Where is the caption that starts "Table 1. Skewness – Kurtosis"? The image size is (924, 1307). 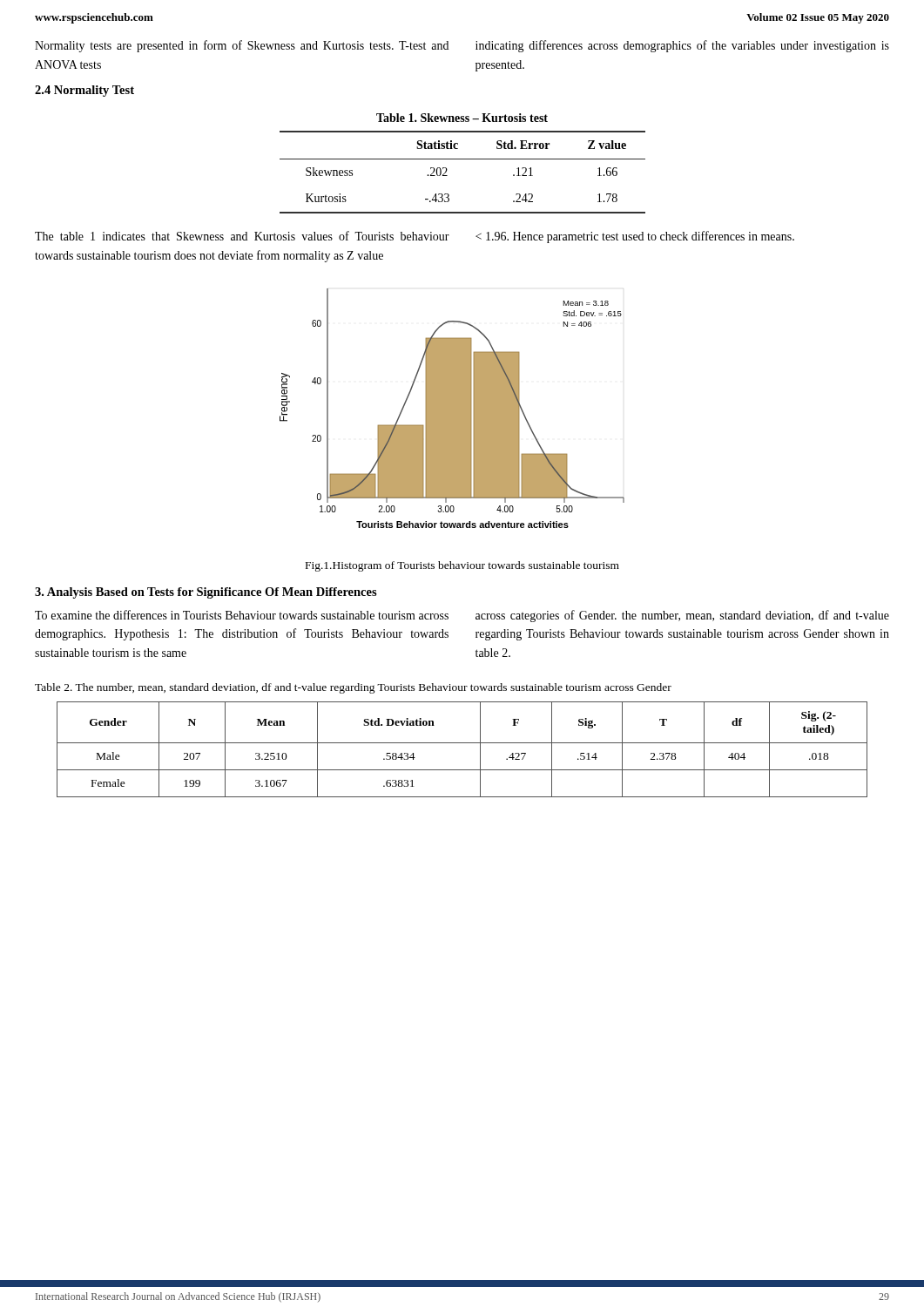click(x=462, y=118)
